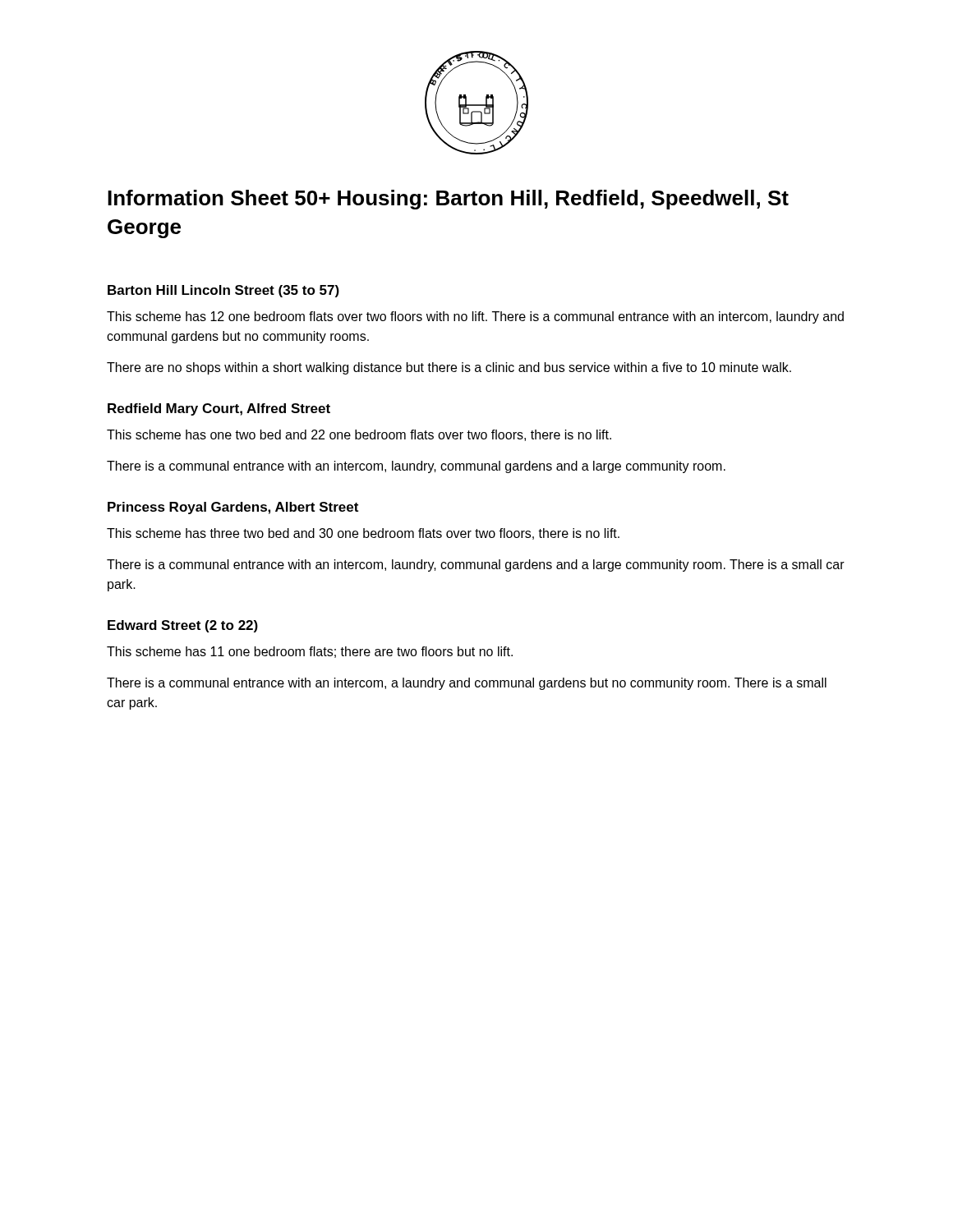
Task: Find the region starting "This scheme has one two"
Action: [360, 435]
